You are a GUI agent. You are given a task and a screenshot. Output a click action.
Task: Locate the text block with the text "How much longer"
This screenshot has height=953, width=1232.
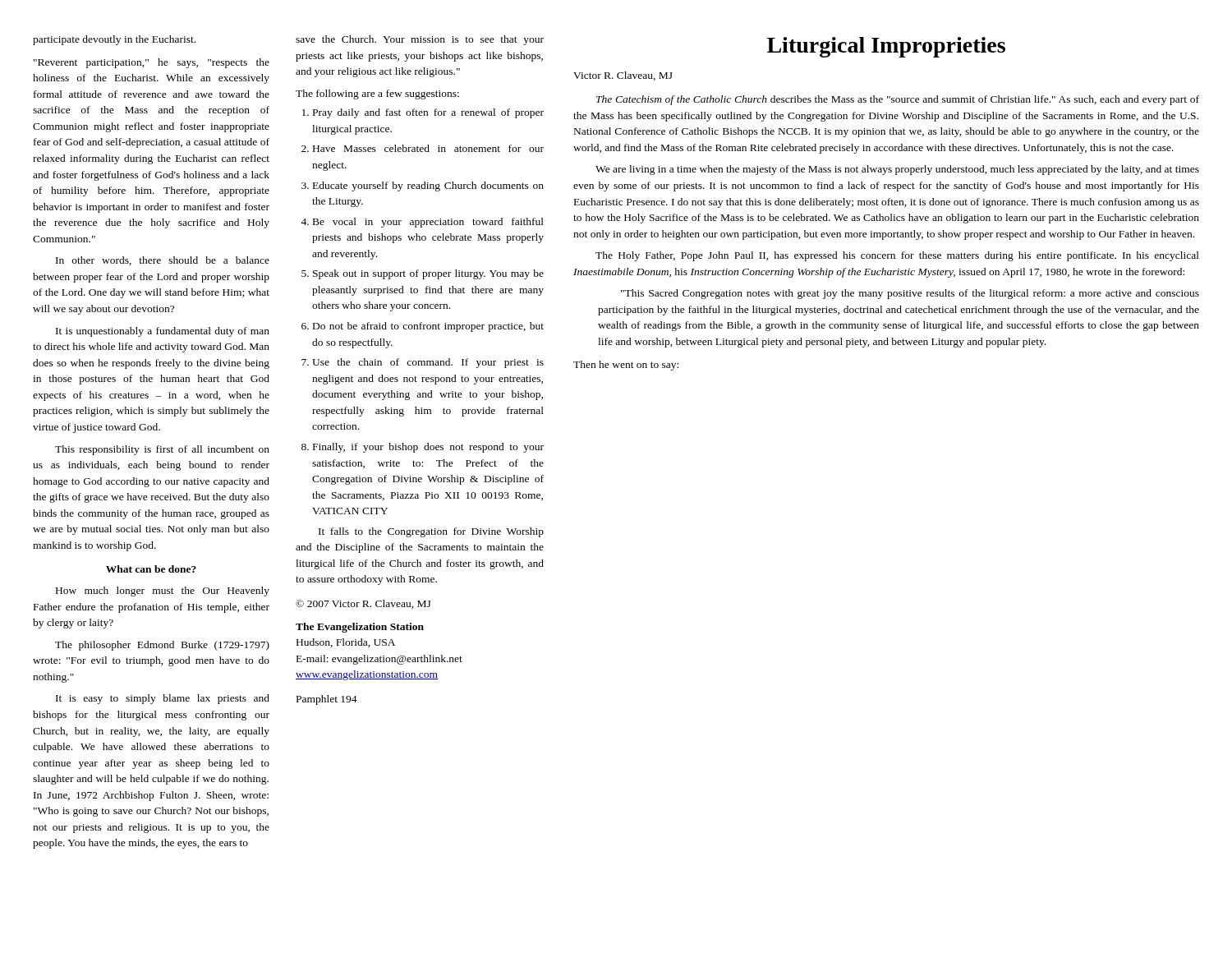[x=151, y=607]
